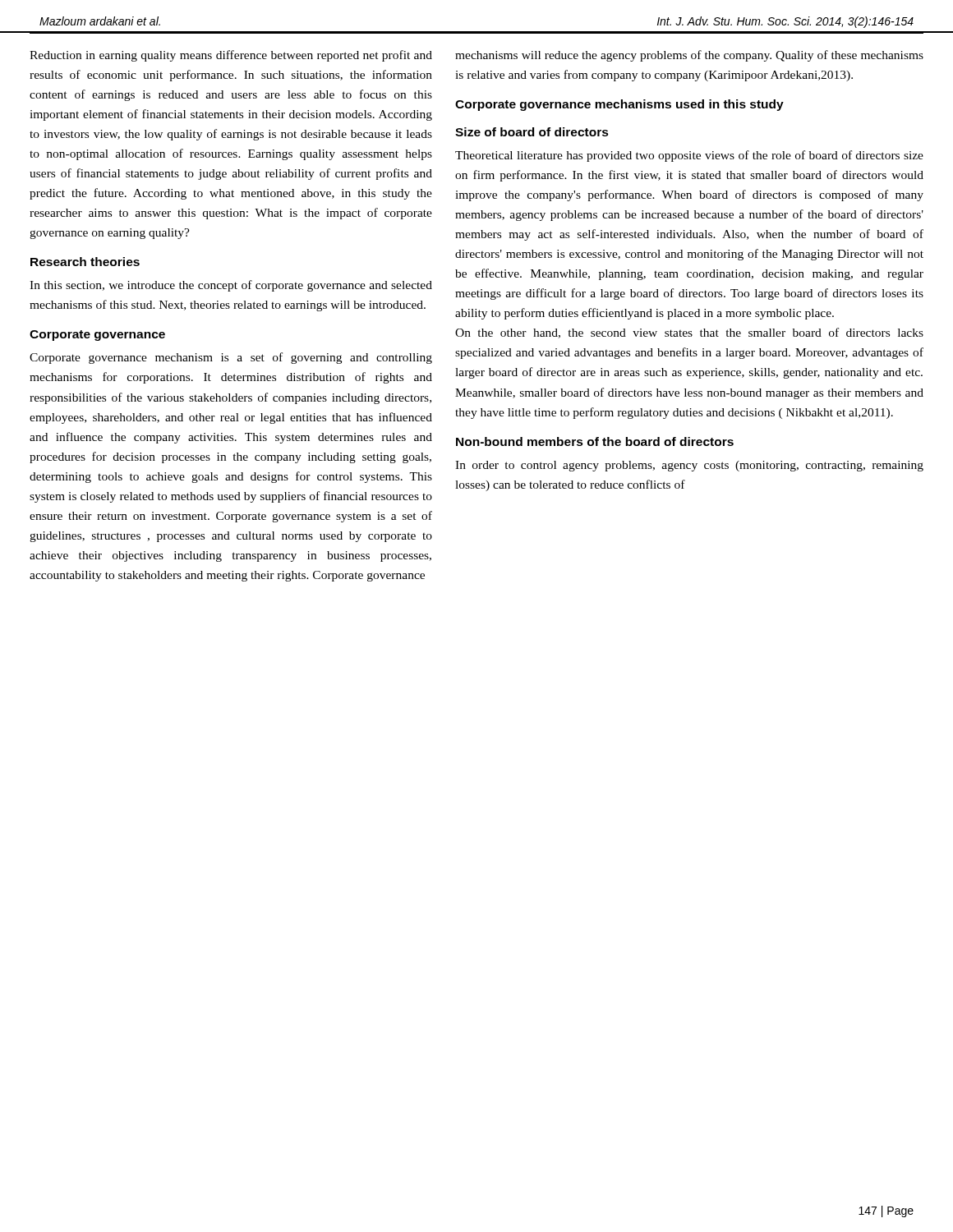Image resolution: width=953 pixels, height=1232 pixels.
Task: Where is the passage that starts "Corporate governance mechanism is a set of governing"?
Action: 231,466
